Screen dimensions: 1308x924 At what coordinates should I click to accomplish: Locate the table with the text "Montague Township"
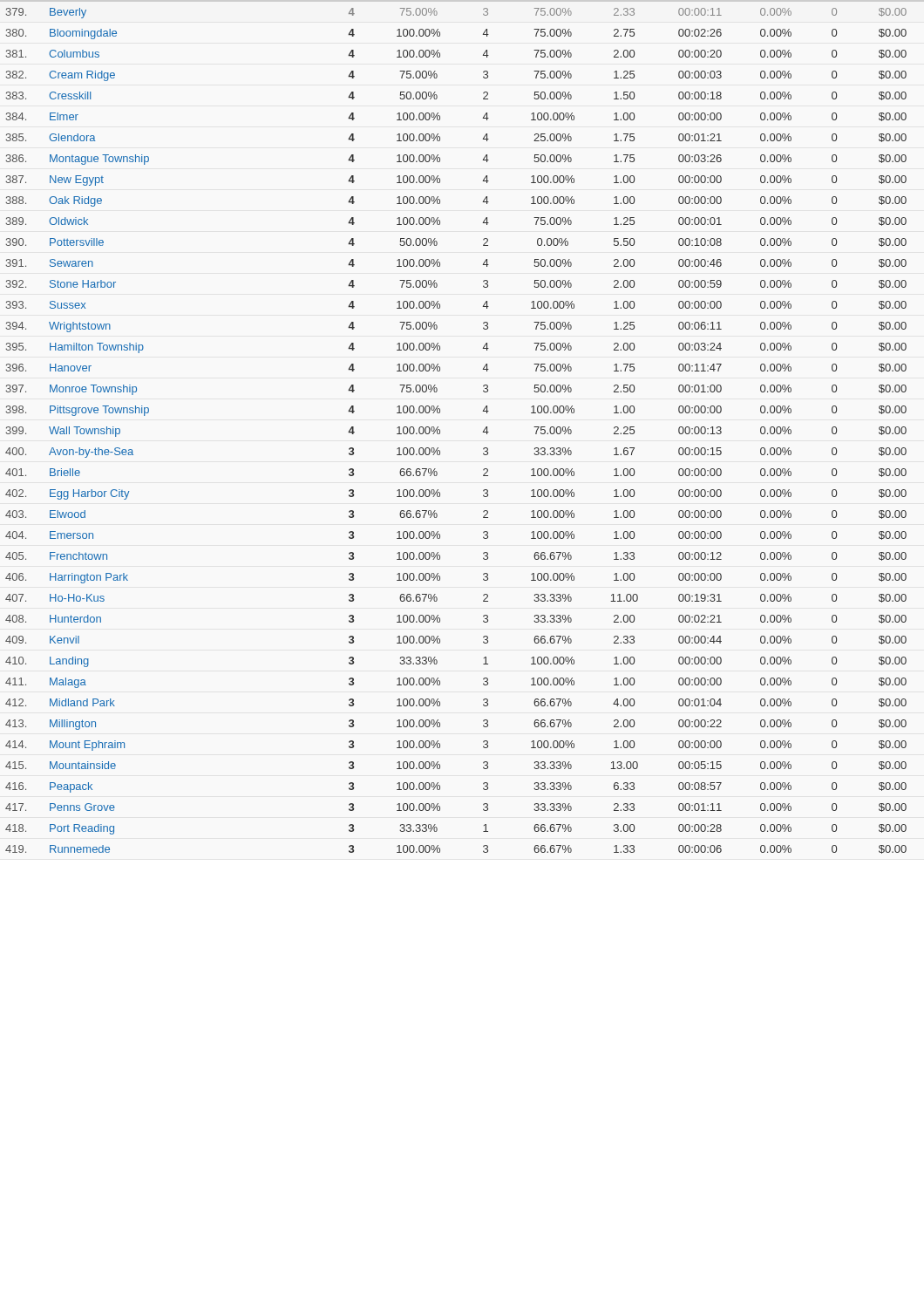click(462, 430)
